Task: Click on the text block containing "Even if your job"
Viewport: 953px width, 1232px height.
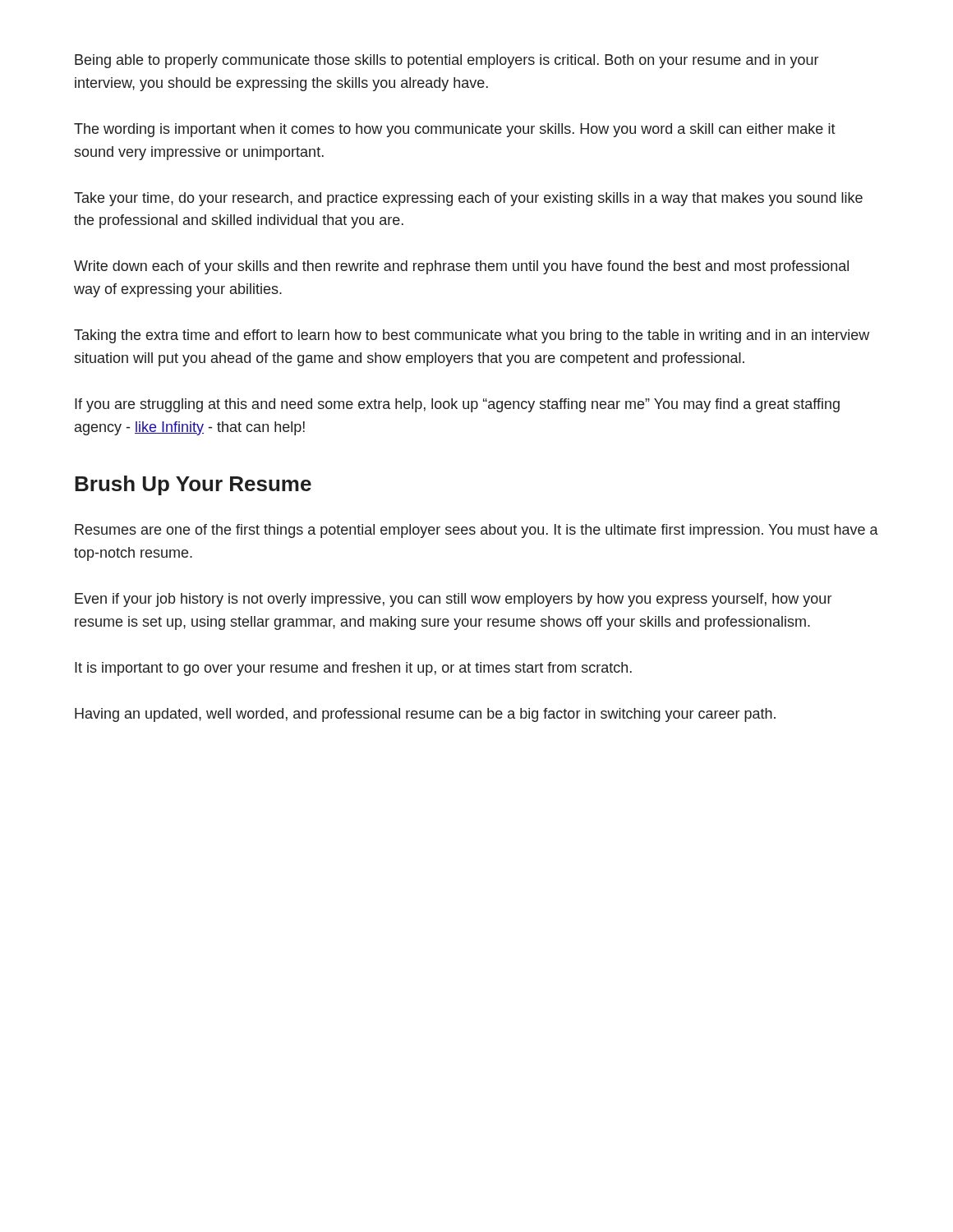Action: pyautogui.click(x=453, y=610)
